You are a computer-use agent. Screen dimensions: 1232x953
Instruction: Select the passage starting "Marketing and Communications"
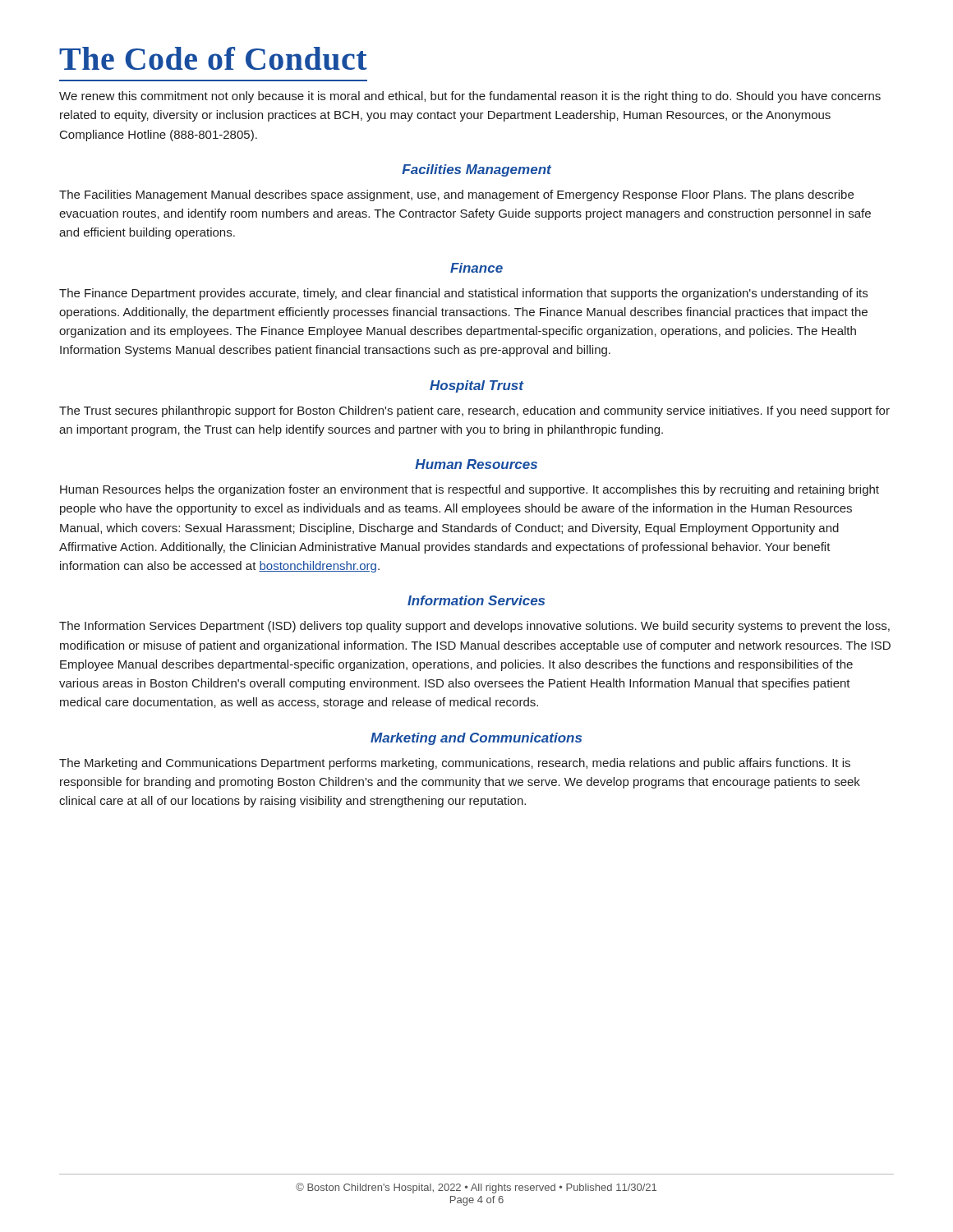pyautogui.click(x=476, y=738)
